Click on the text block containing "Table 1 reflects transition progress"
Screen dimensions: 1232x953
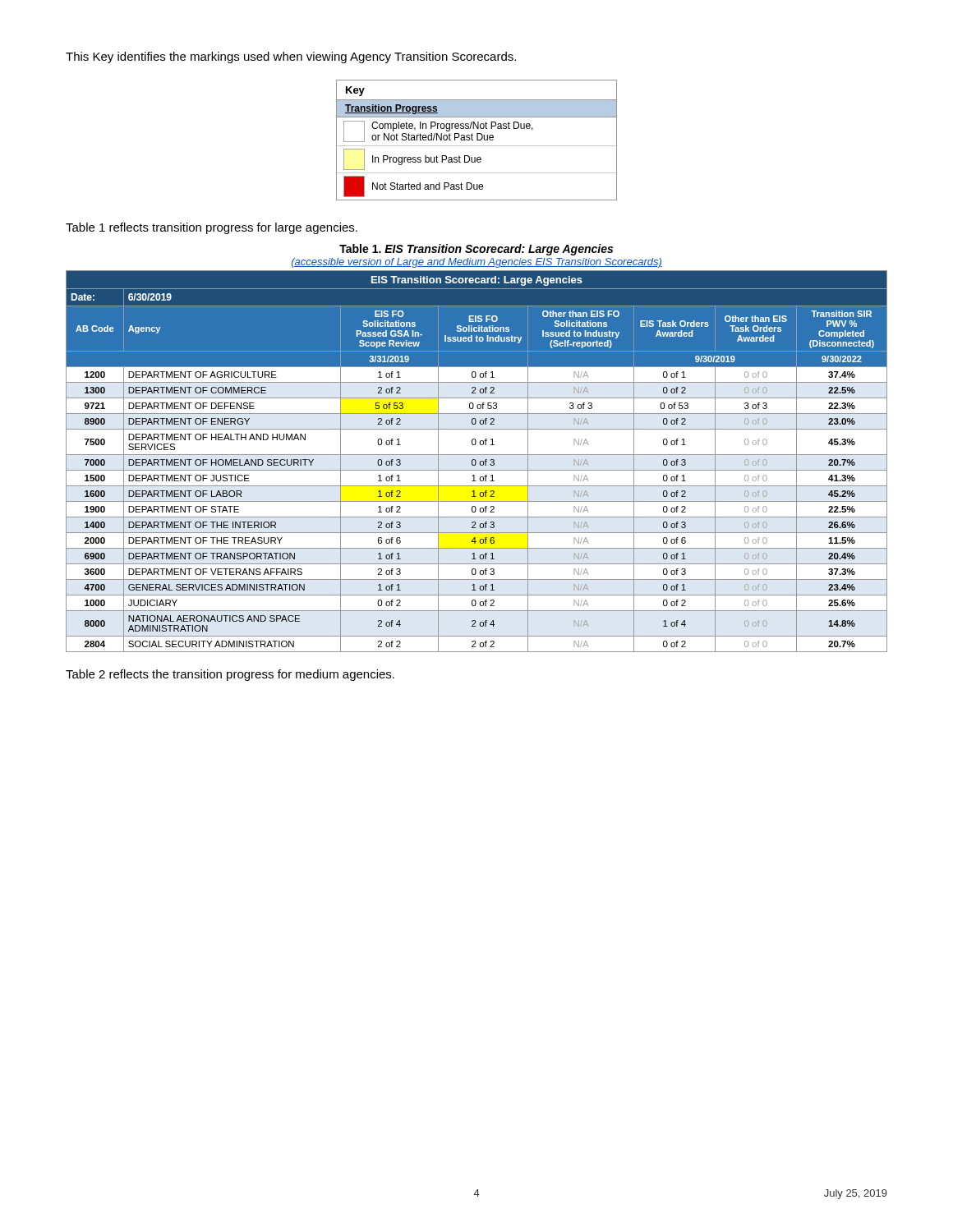coord(212,227)
